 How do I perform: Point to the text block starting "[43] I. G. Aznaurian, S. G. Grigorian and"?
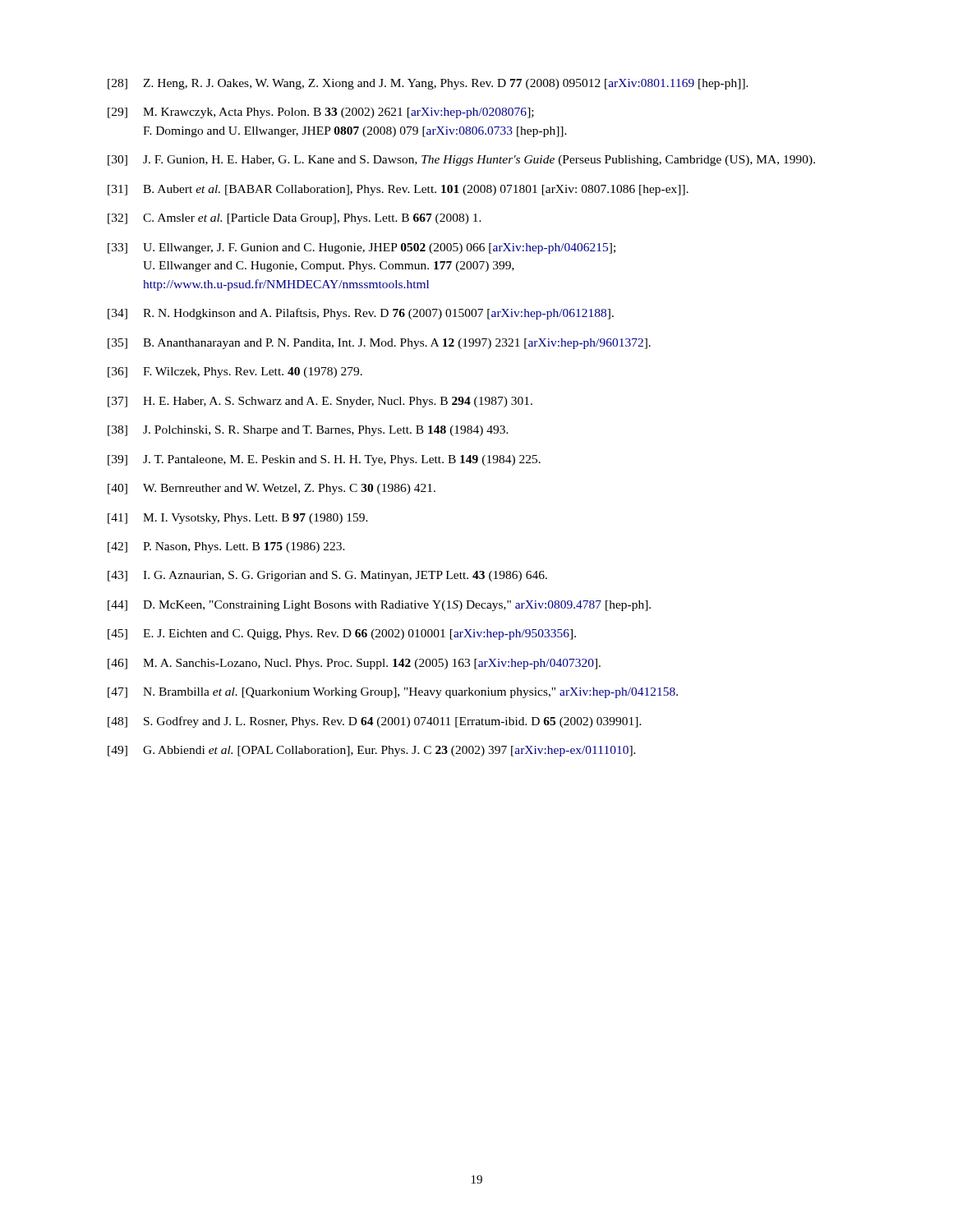tap(476, 575)
